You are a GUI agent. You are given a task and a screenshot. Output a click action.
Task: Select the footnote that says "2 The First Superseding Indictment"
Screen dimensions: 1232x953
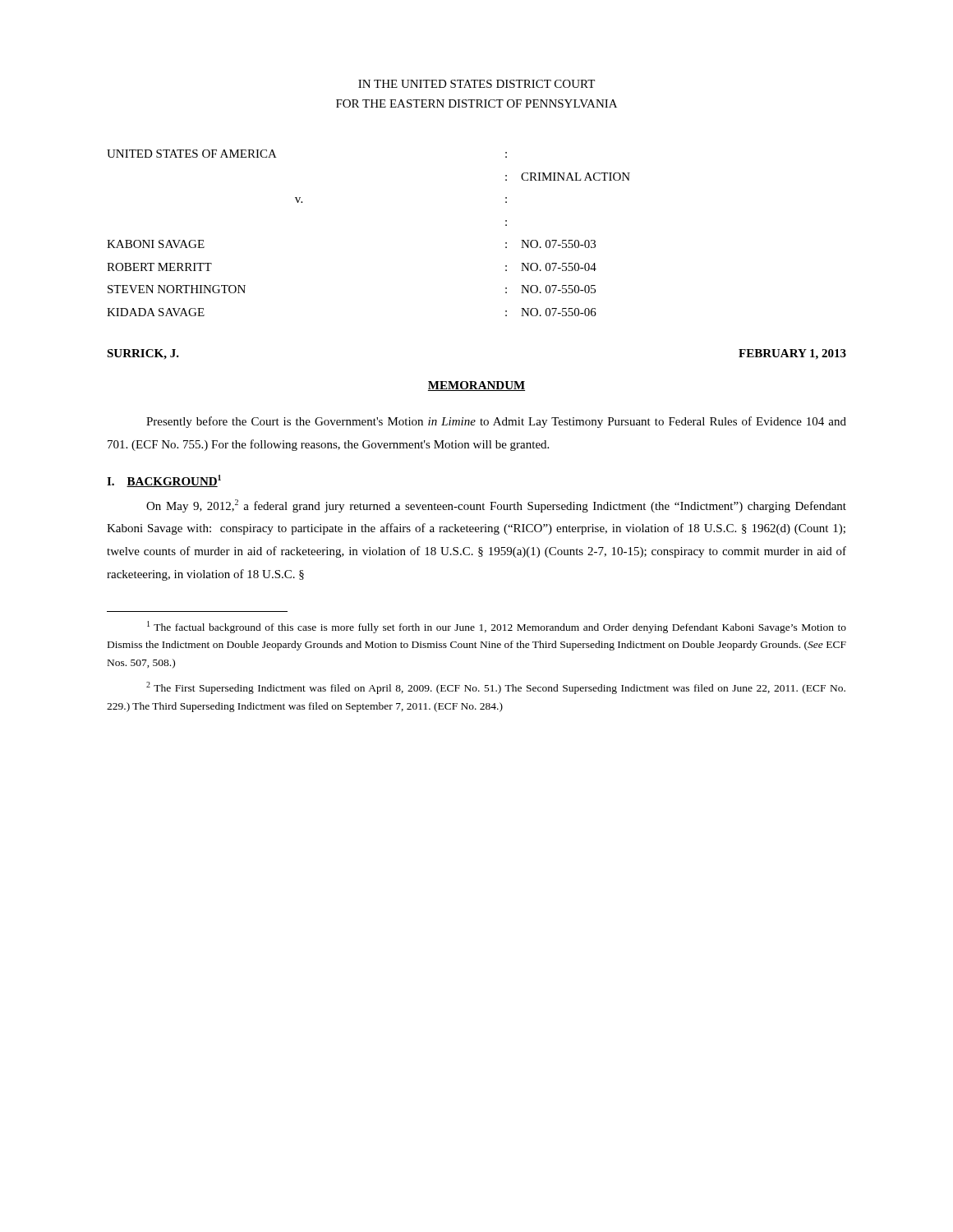coord(476,696)
